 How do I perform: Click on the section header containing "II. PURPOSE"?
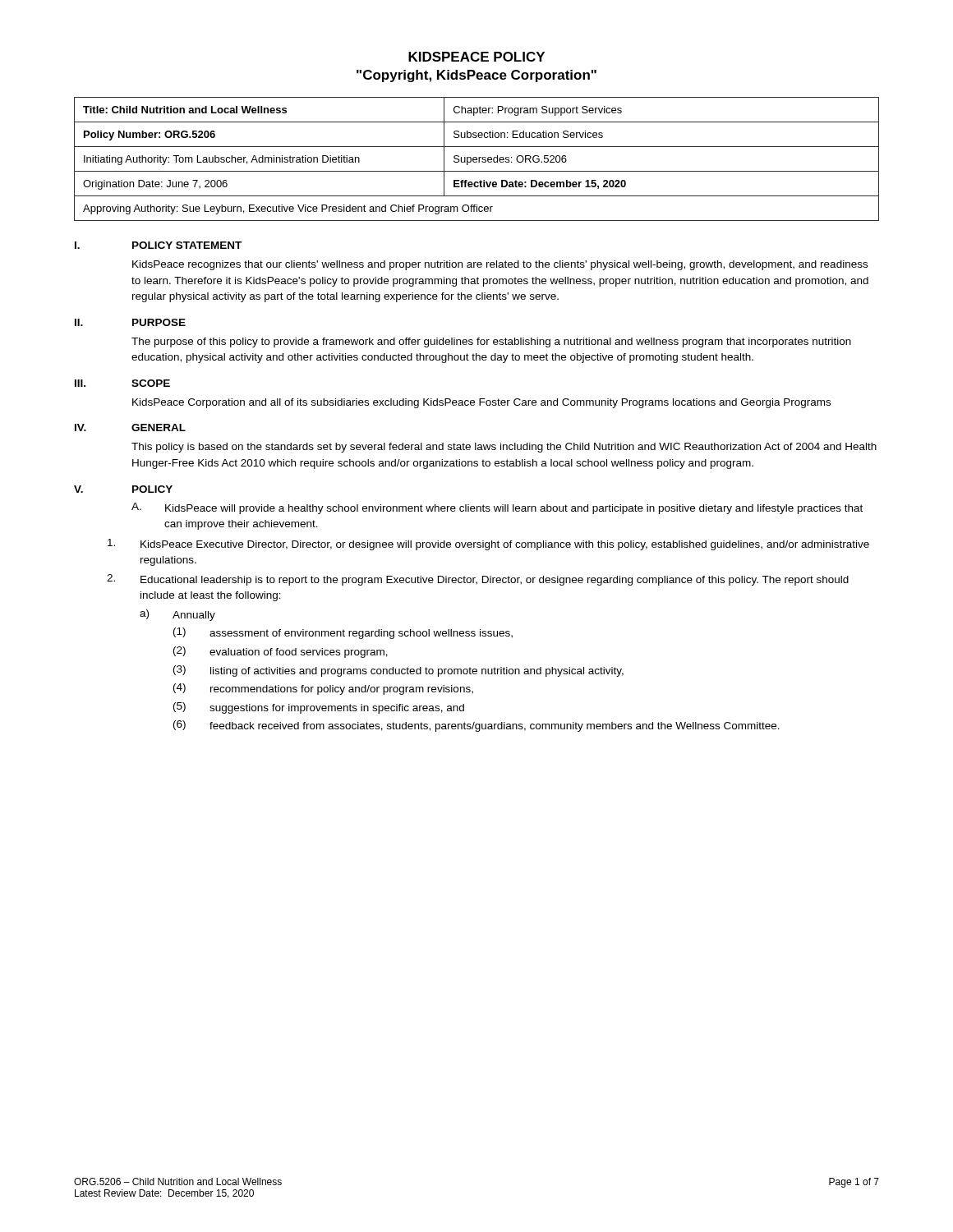point(130,322)
